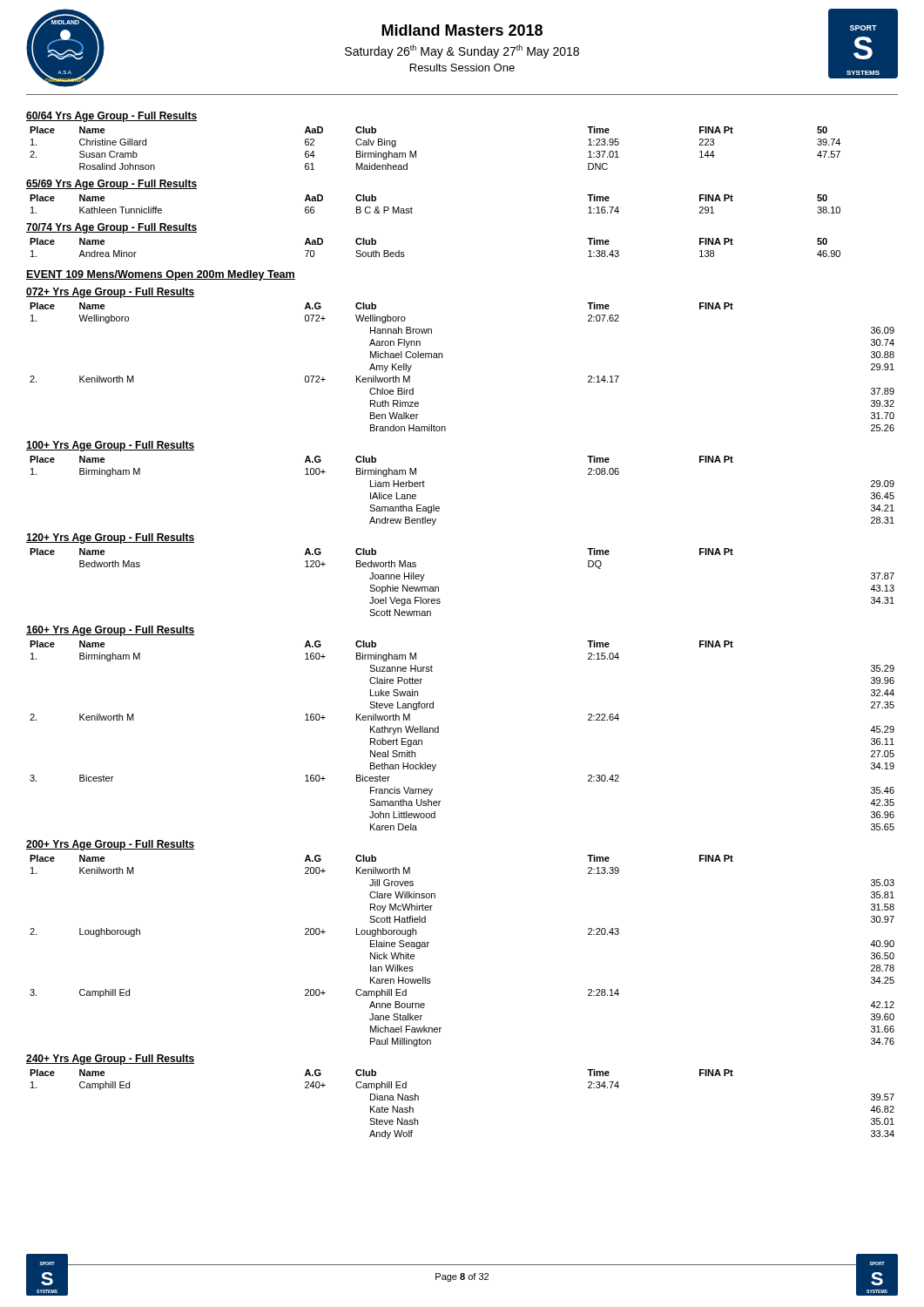Find the table that mentions "B C & P Mast"
Image resolution: width=924 pixels, height=1307 pixels.
(x=462, y=204)
